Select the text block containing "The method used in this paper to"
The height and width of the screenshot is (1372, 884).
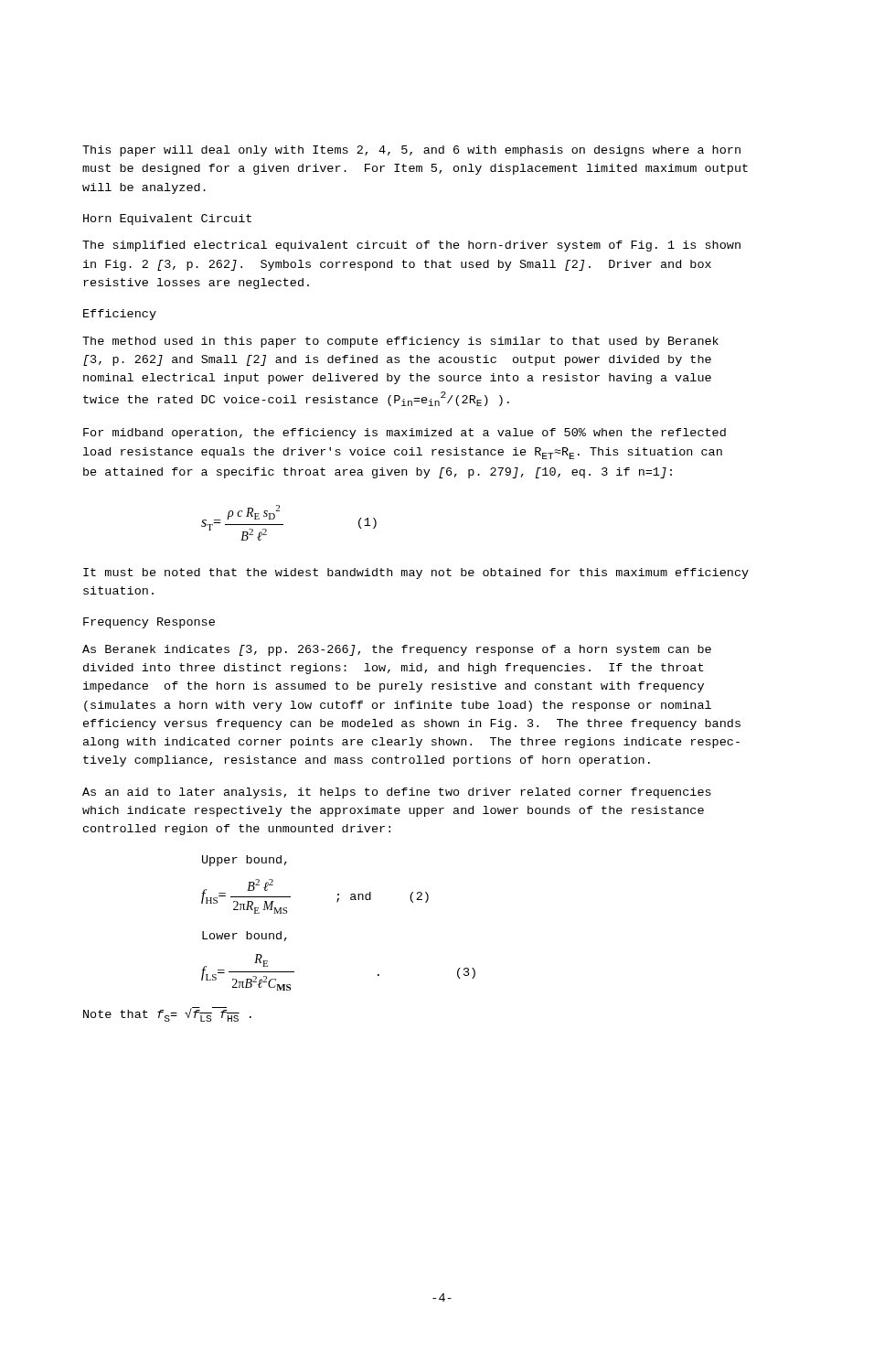point(401,372)
